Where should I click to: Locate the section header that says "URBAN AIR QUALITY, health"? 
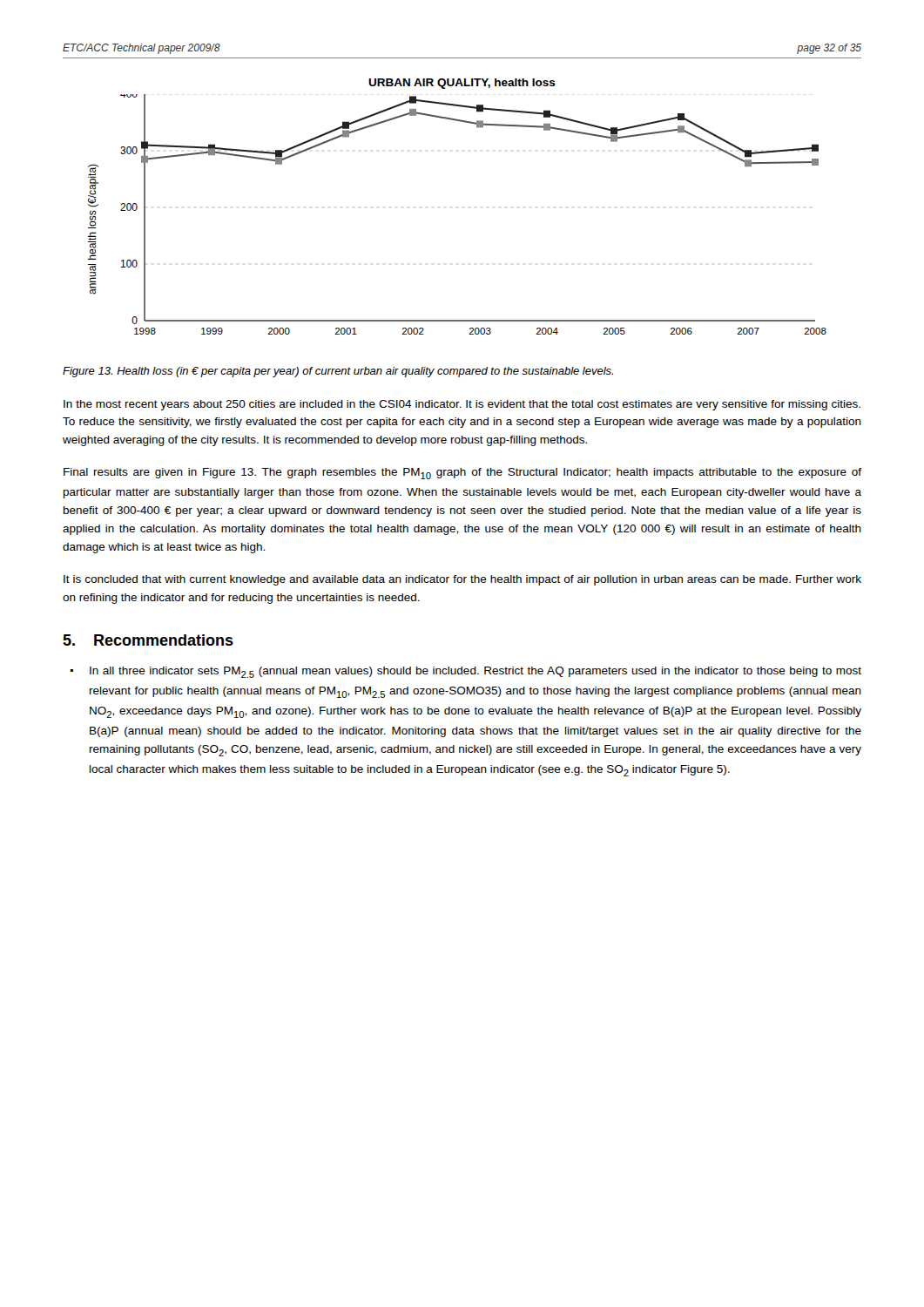point(462,82)
